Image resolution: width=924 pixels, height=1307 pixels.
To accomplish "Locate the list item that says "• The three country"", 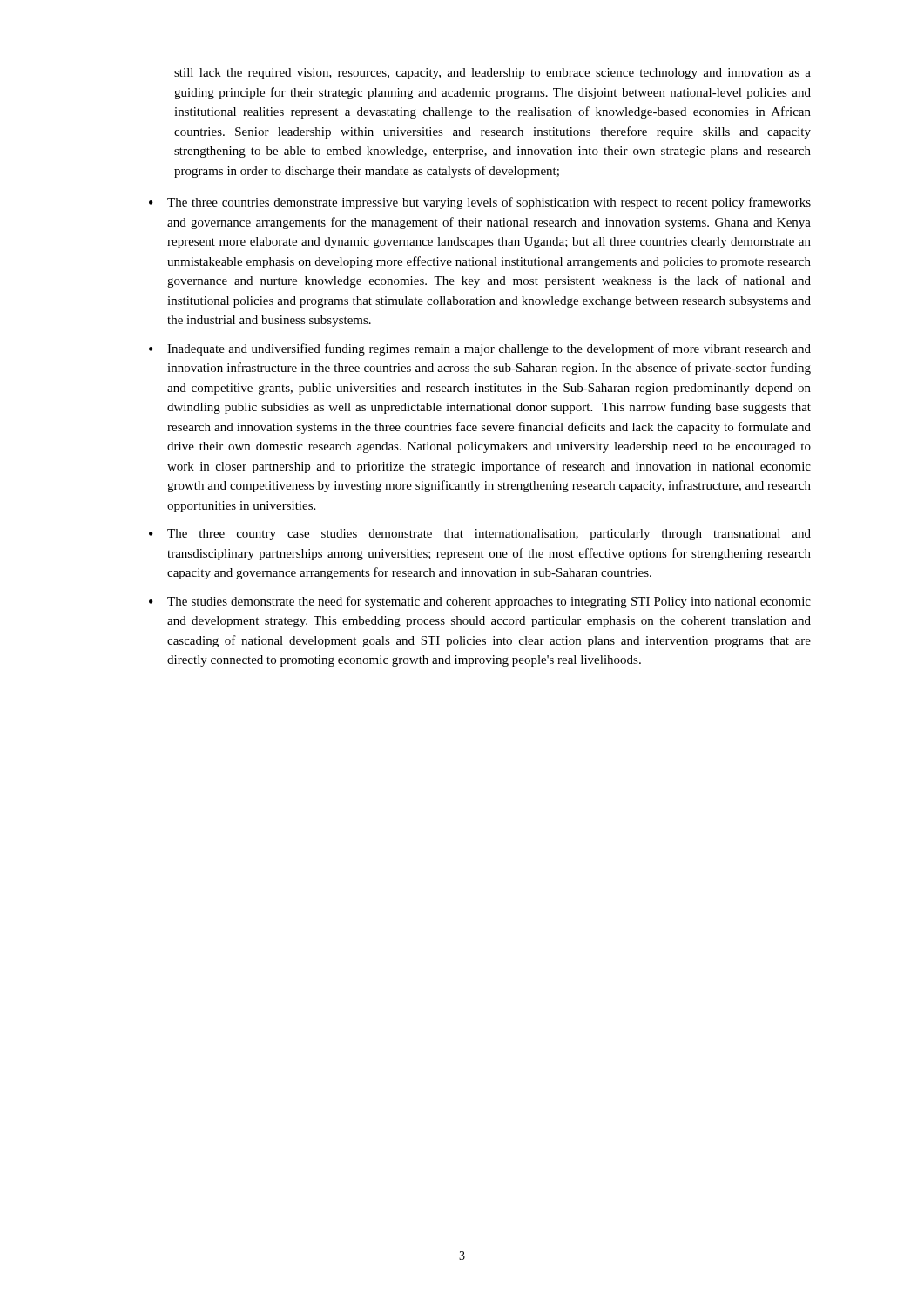I will point(479,553).
